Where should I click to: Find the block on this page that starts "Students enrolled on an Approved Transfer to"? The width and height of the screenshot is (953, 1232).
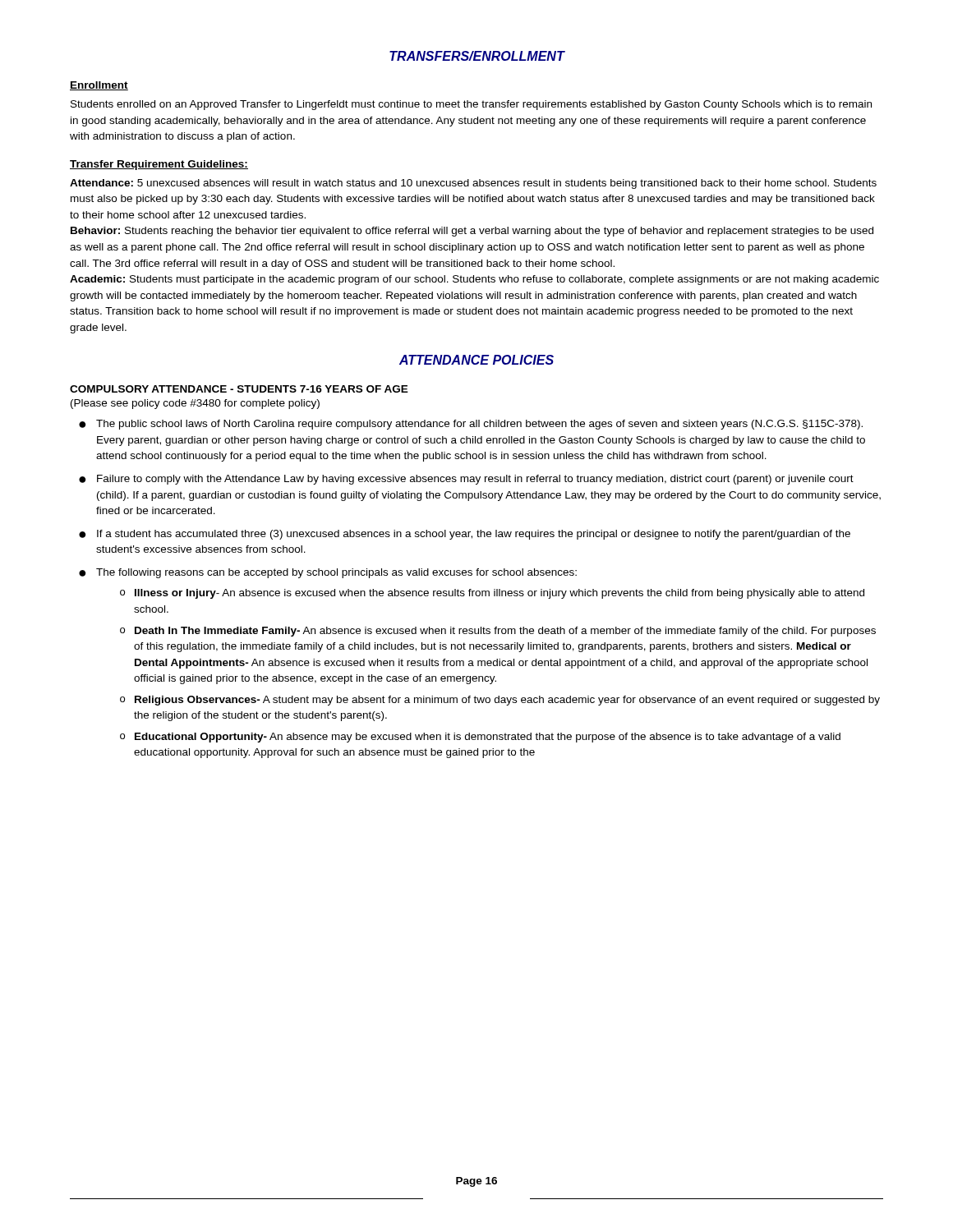[x=471, y=120]
